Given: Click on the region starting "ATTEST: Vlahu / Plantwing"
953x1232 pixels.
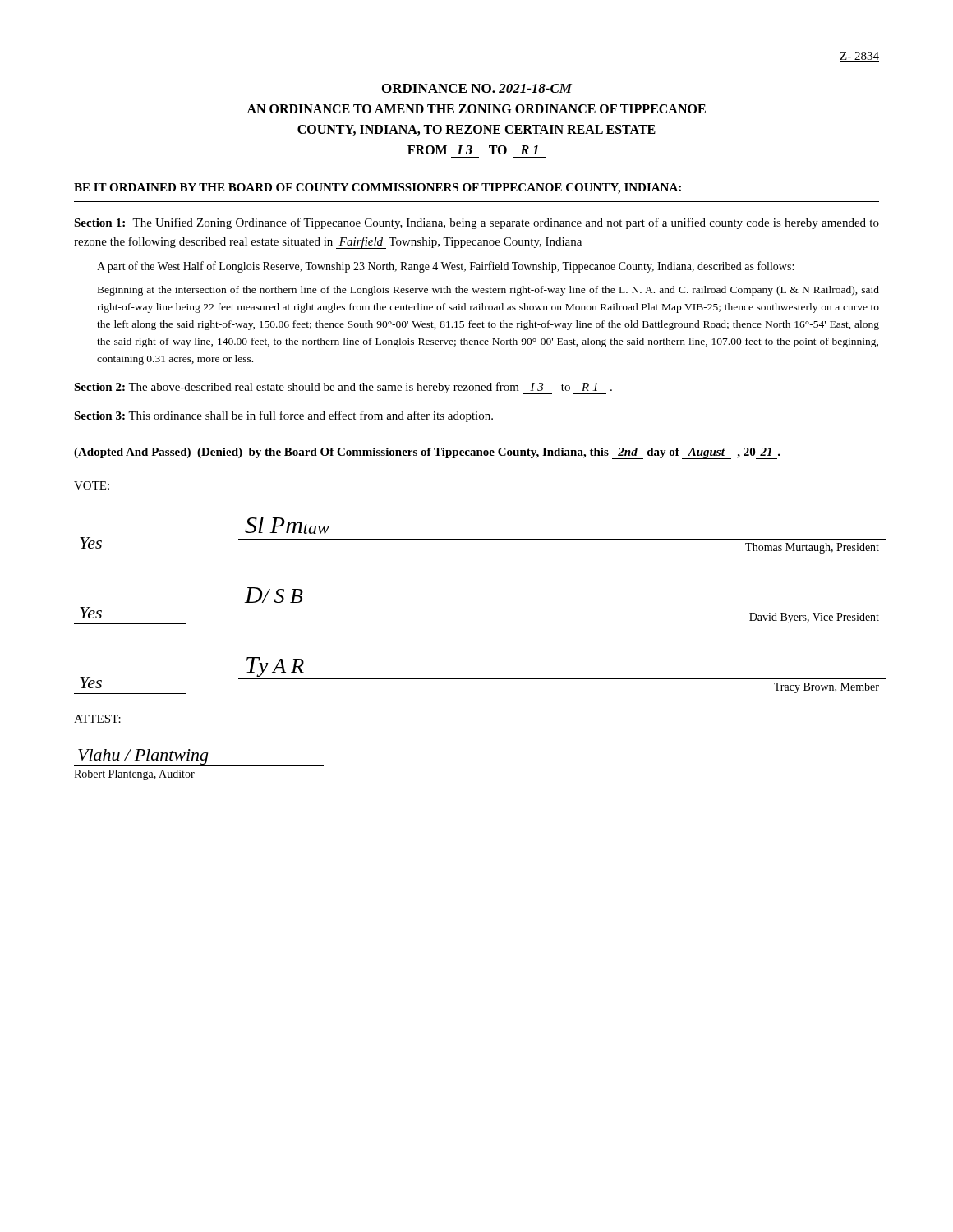Looking at the screenshot, I should click(x=97, y=719).
